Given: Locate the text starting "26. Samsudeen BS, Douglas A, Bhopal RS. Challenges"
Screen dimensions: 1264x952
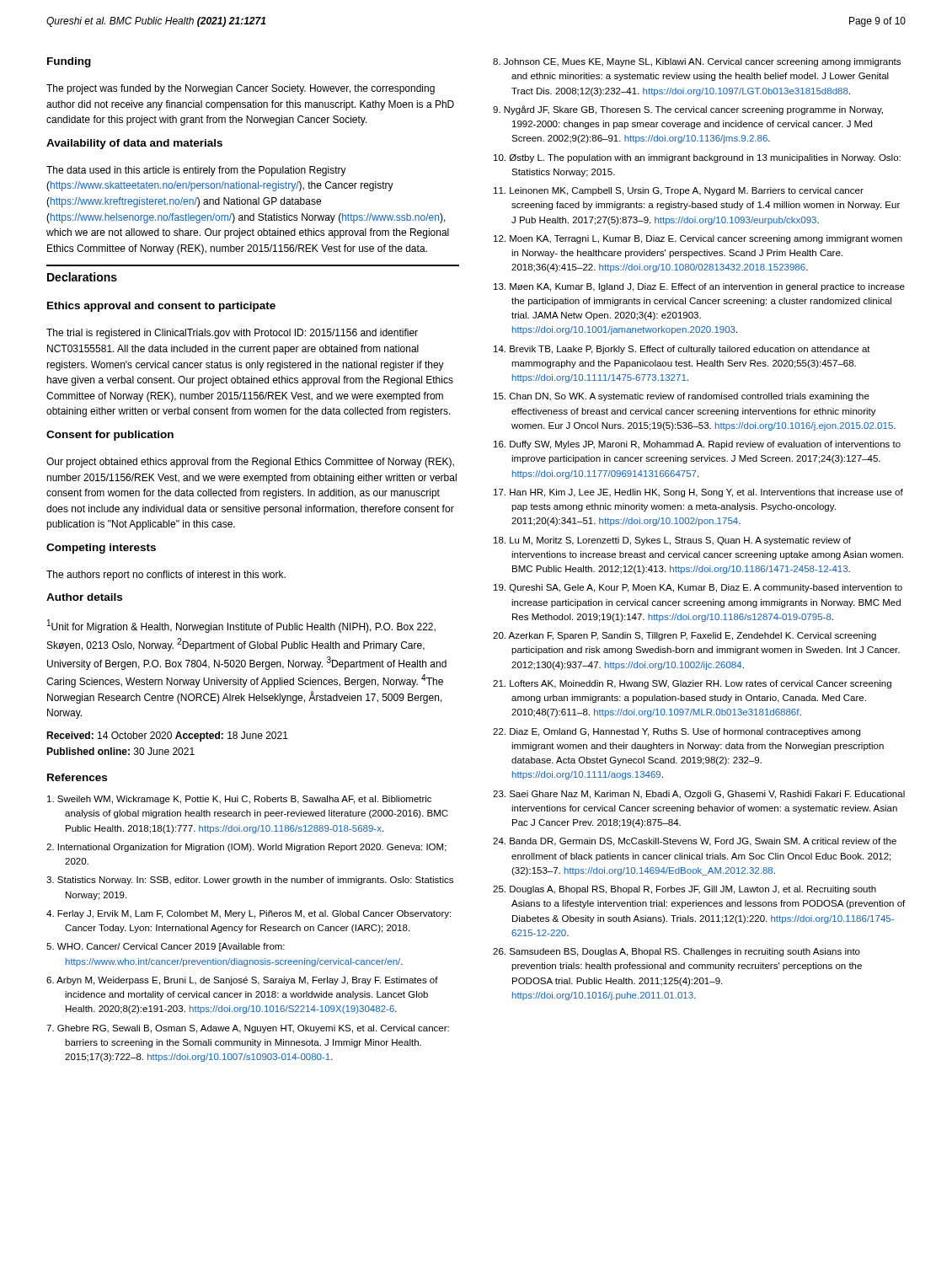Looking at the screenshot, I should [678, 973].
